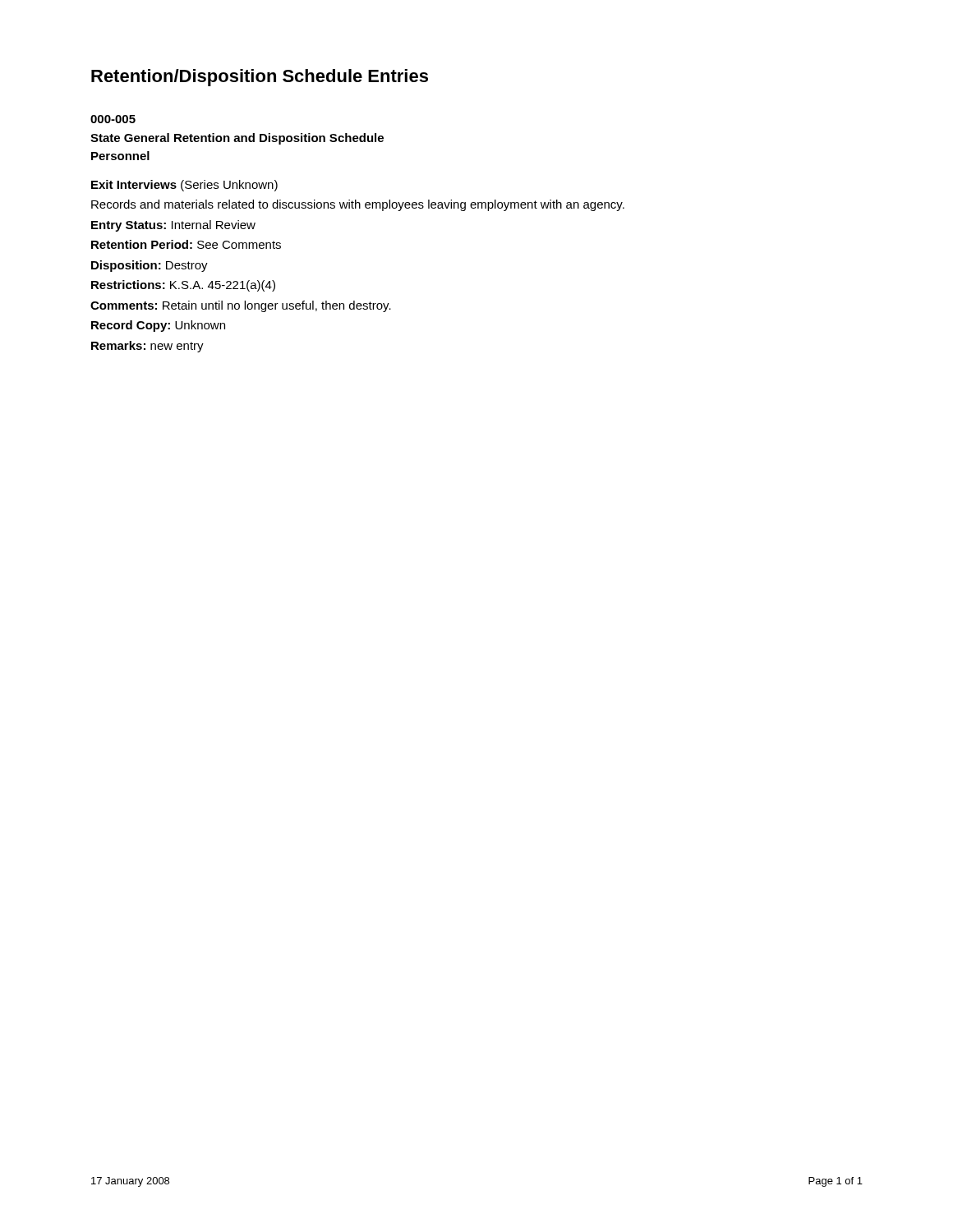The image size is (953, 1232).
Task: Where does it say "Retention/Disposition Schedule Entries"?
Action: (260, 76)
